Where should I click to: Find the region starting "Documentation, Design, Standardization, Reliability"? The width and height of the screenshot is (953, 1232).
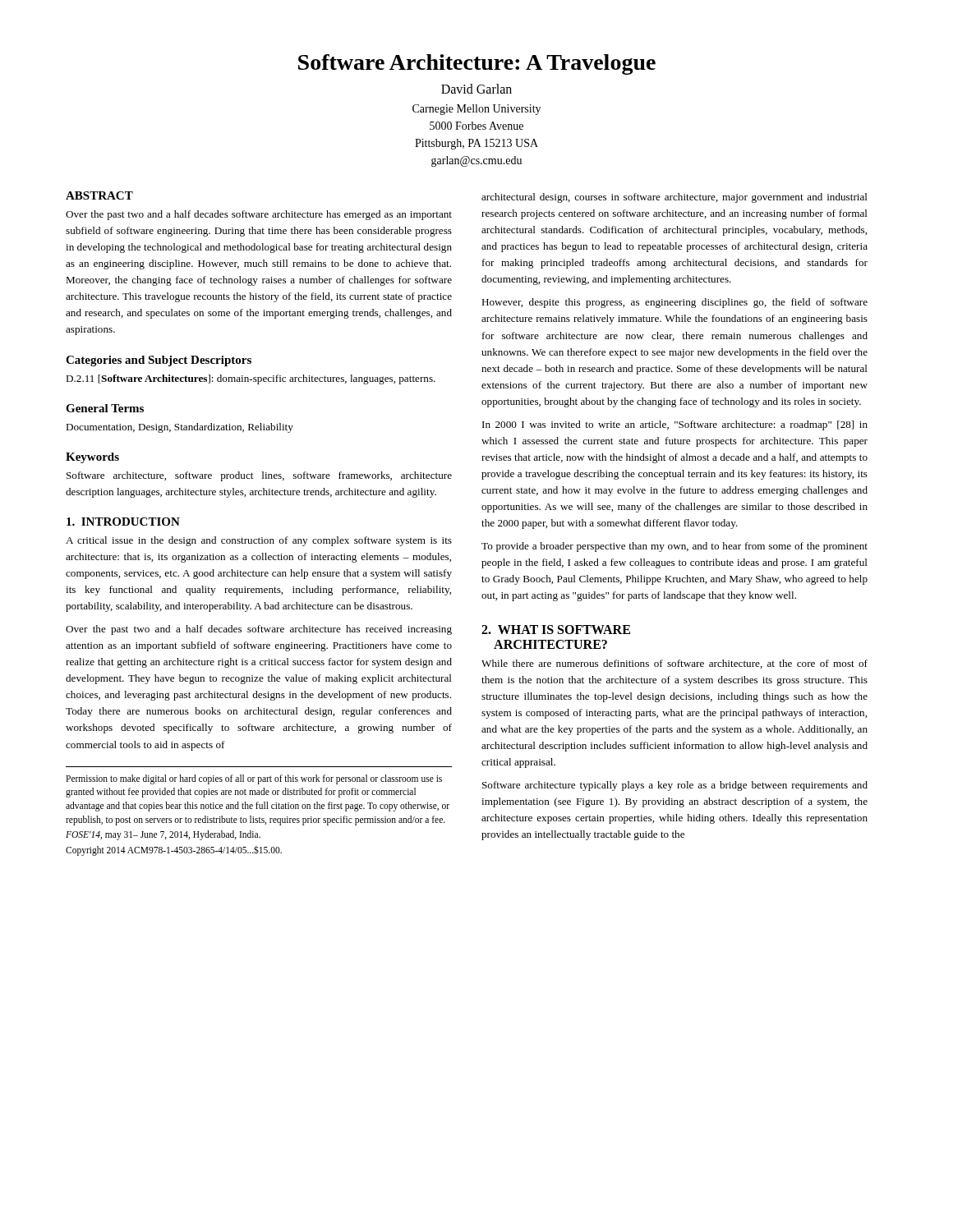pyautogui.click(x=179, y=426)
